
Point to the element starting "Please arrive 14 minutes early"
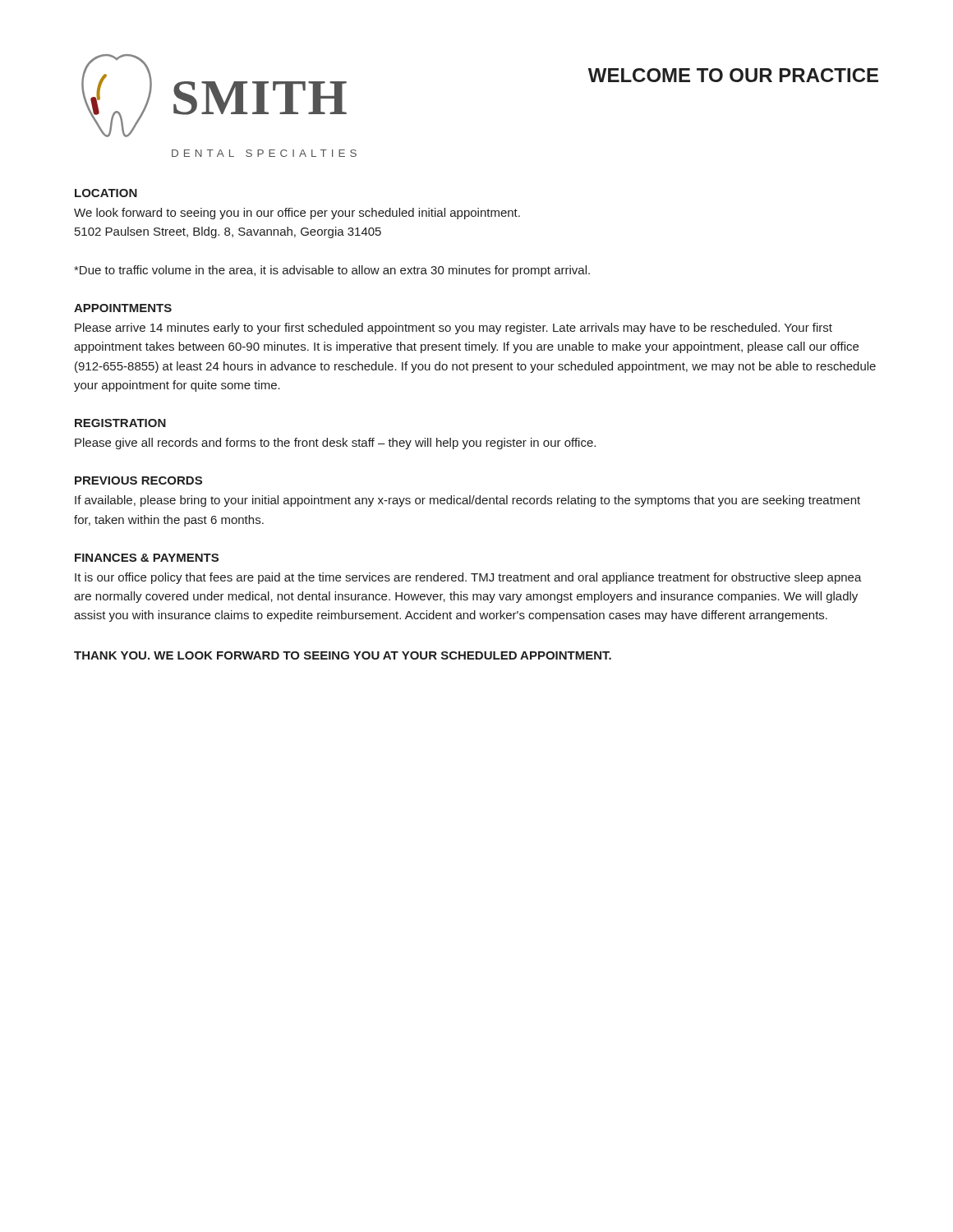475,356
